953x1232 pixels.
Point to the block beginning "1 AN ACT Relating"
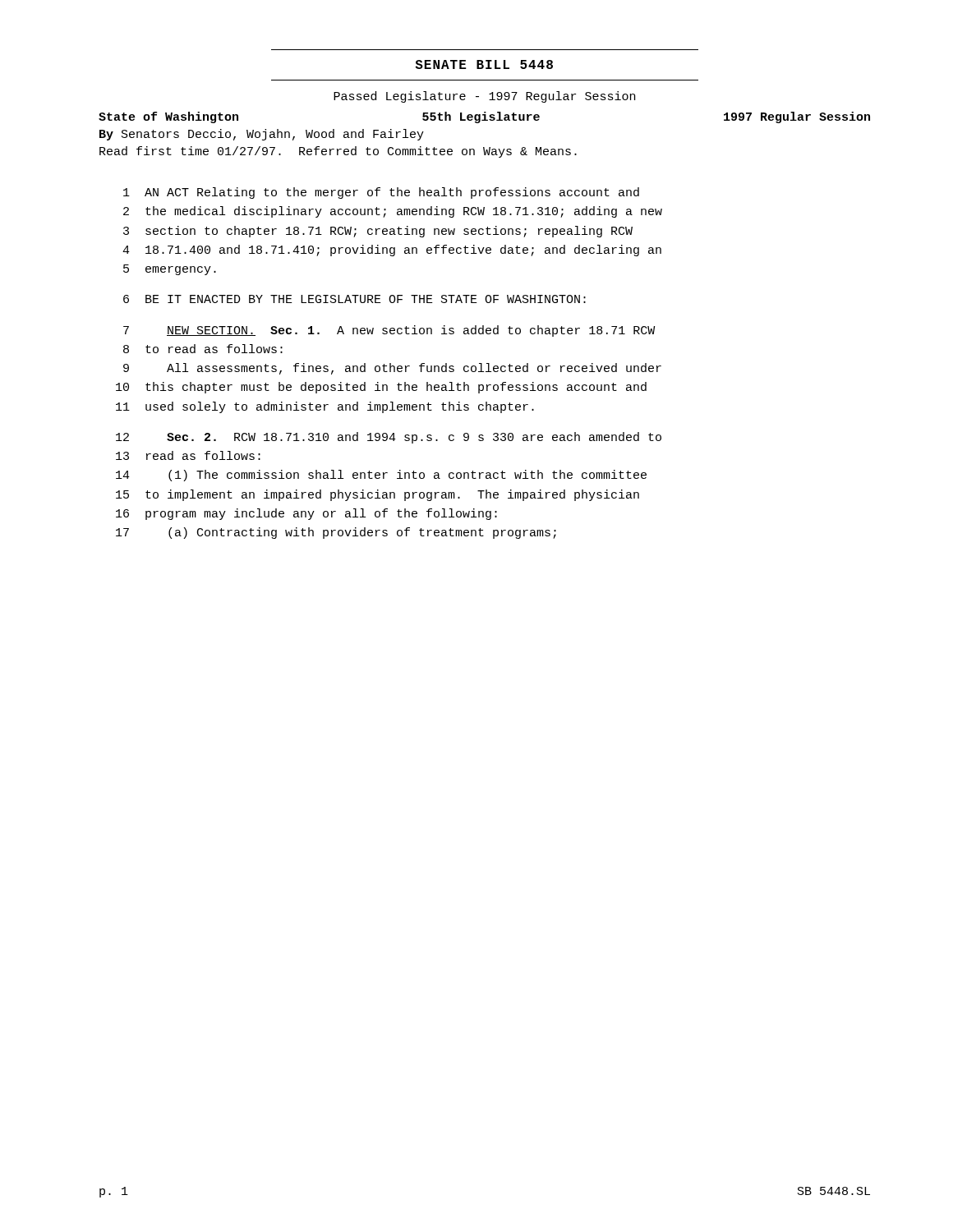pyautogui.click(x=485, y=232)
